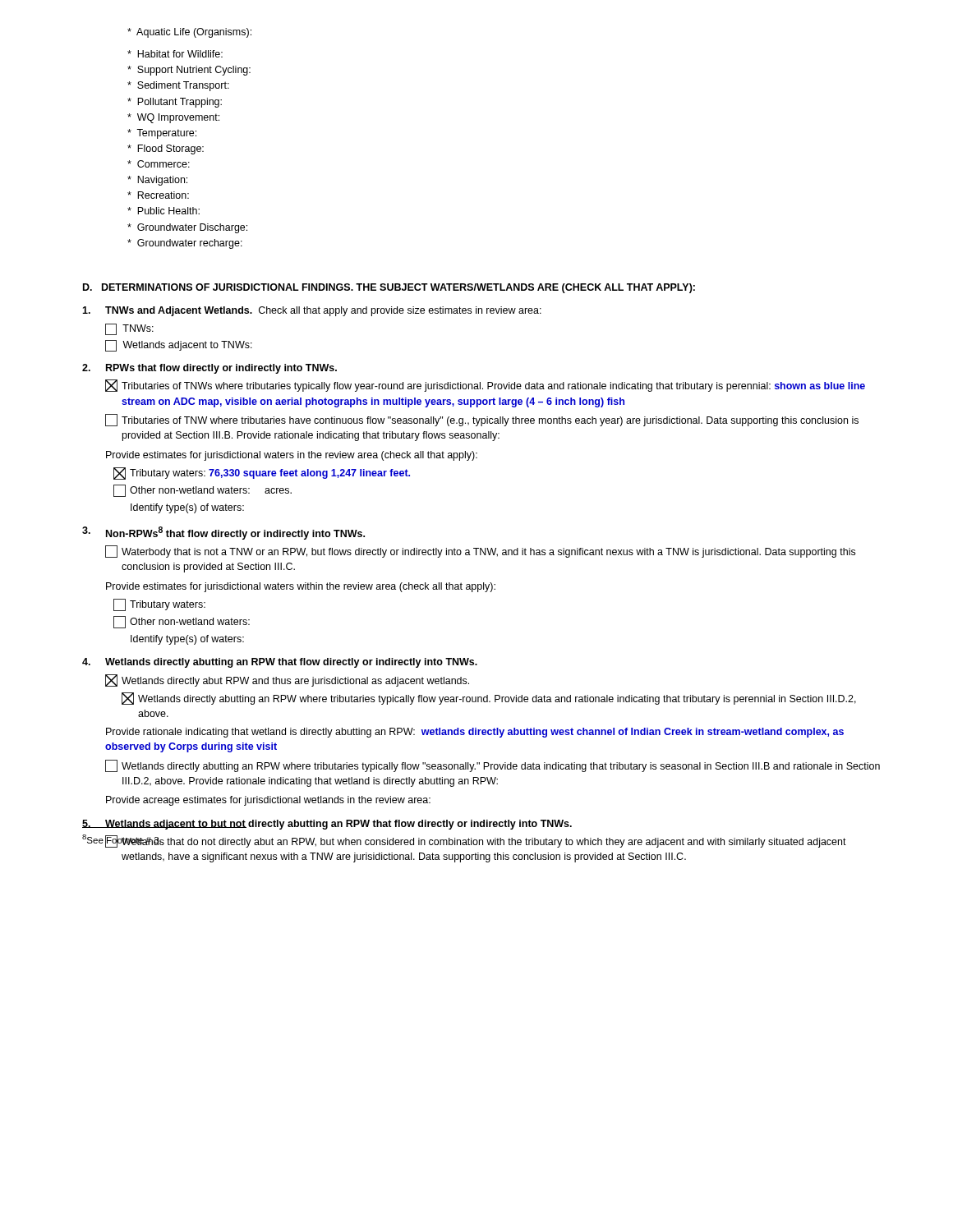Viewport: 953px width, 1232px height.
Task: Click where it says "Sediment Transport:"
Action: (178, 86)
